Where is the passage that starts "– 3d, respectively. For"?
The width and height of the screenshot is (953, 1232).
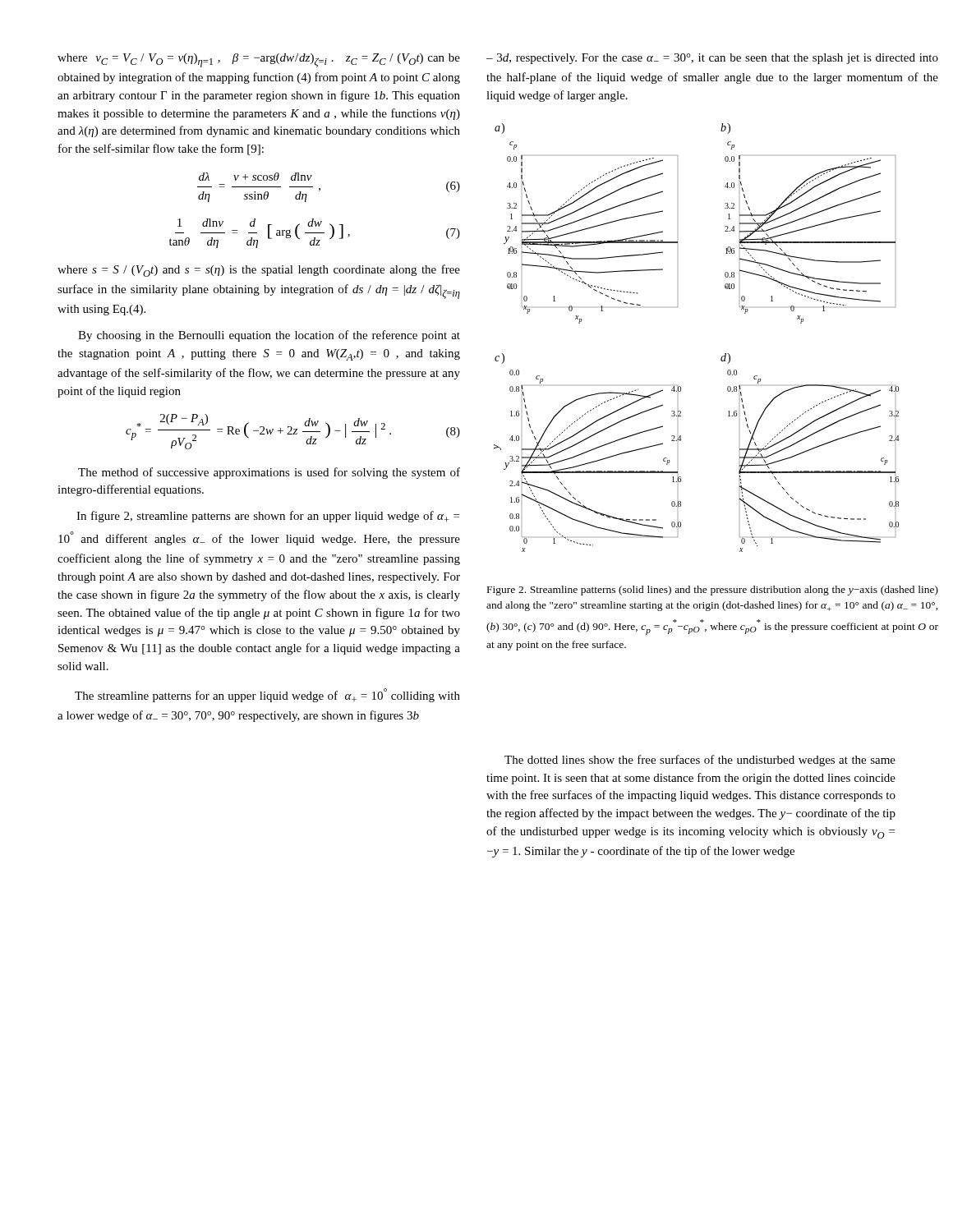[x=712, y=76]
